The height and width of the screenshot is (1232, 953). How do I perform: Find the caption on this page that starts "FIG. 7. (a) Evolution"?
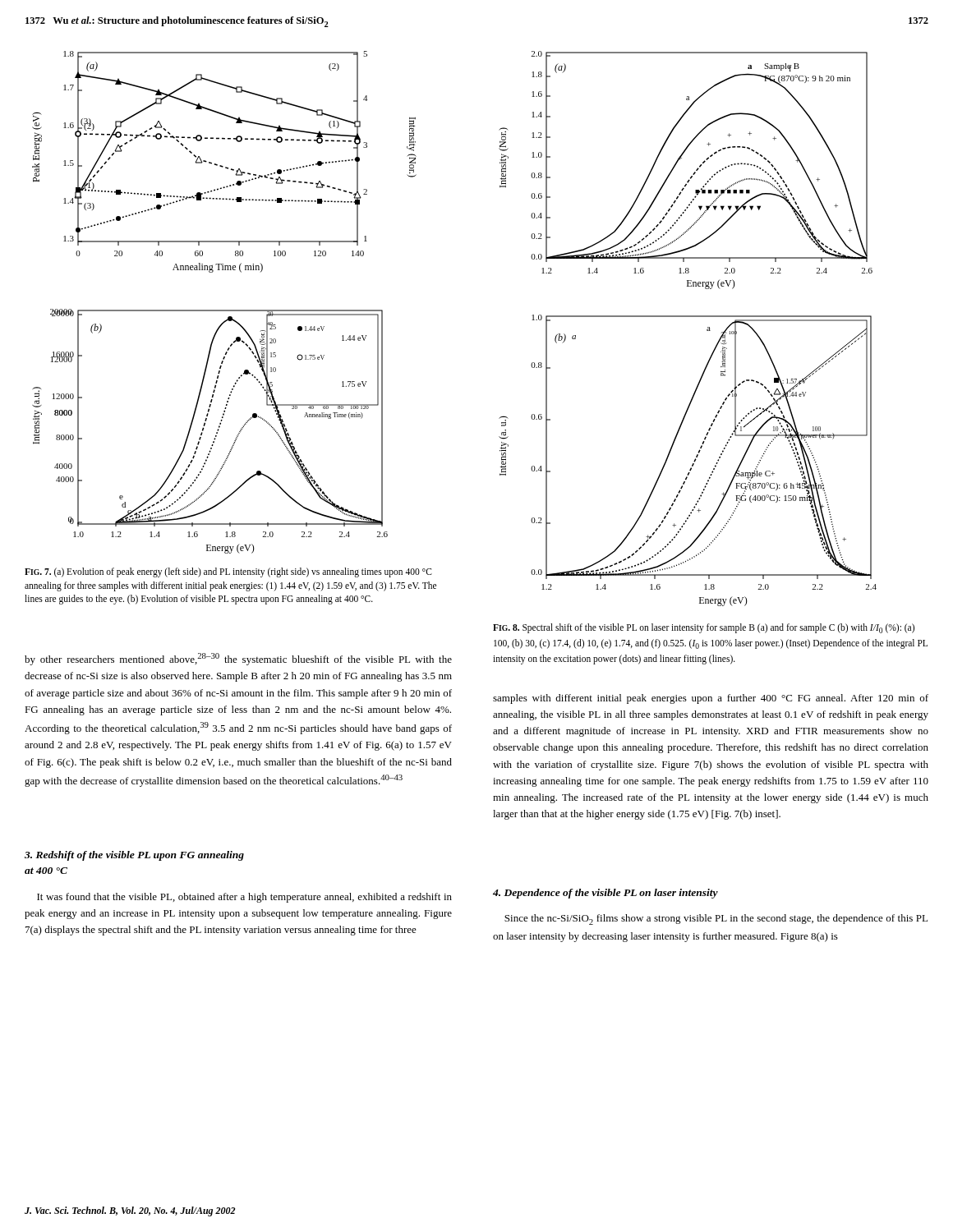[231, 585]
